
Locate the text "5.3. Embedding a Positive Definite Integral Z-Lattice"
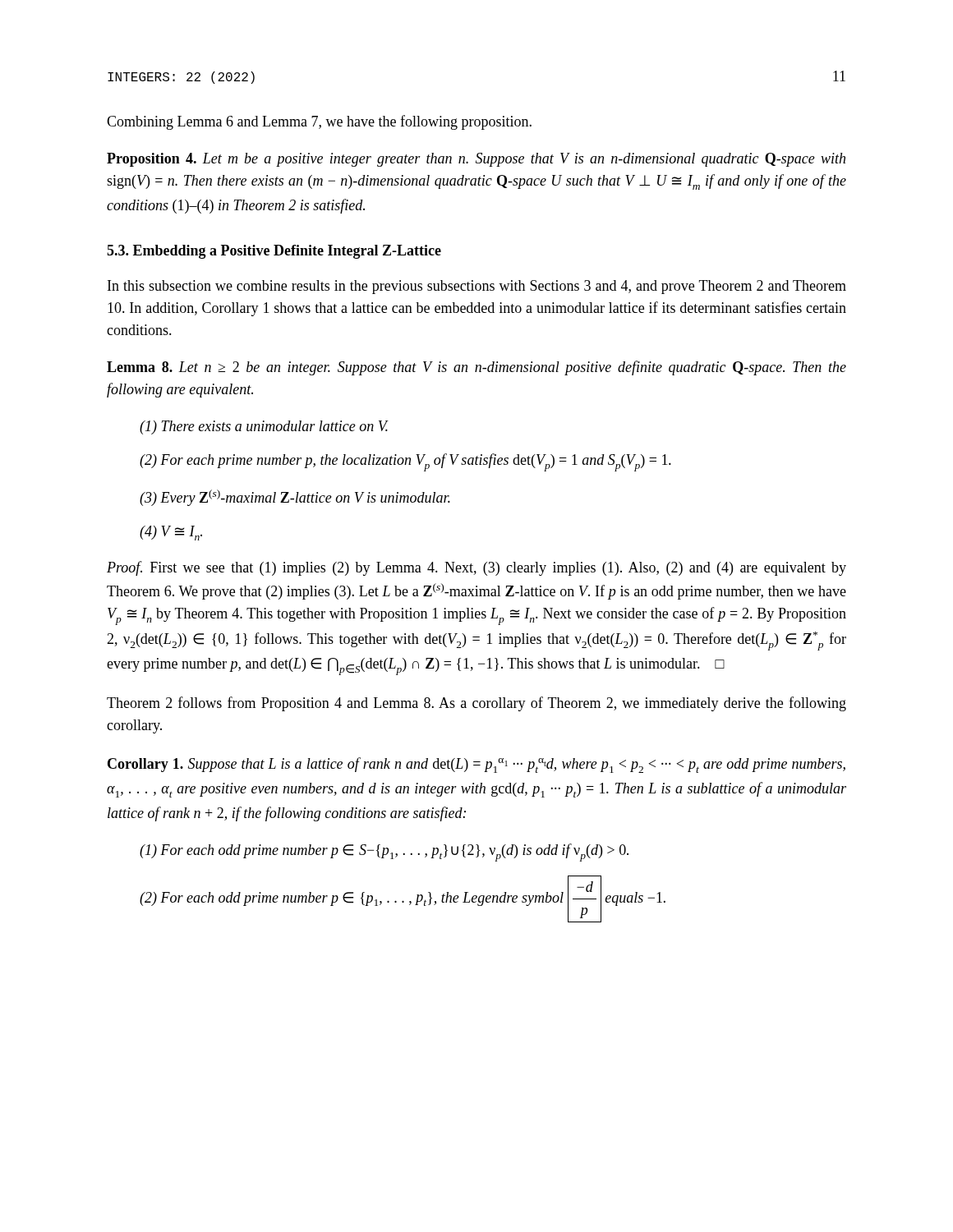274,250
